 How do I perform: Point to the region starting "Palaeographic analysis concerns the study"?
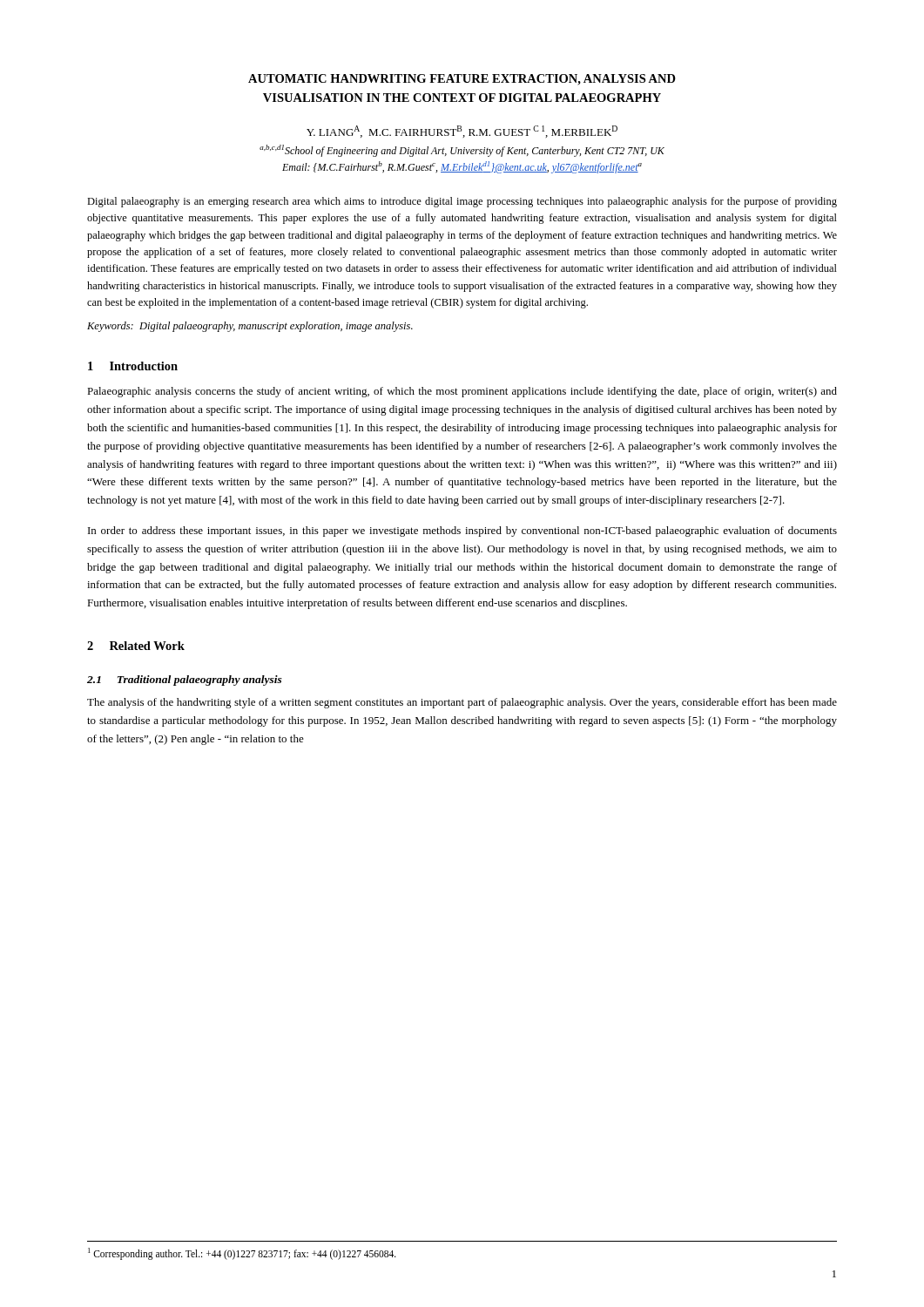(x=462, y=446)
